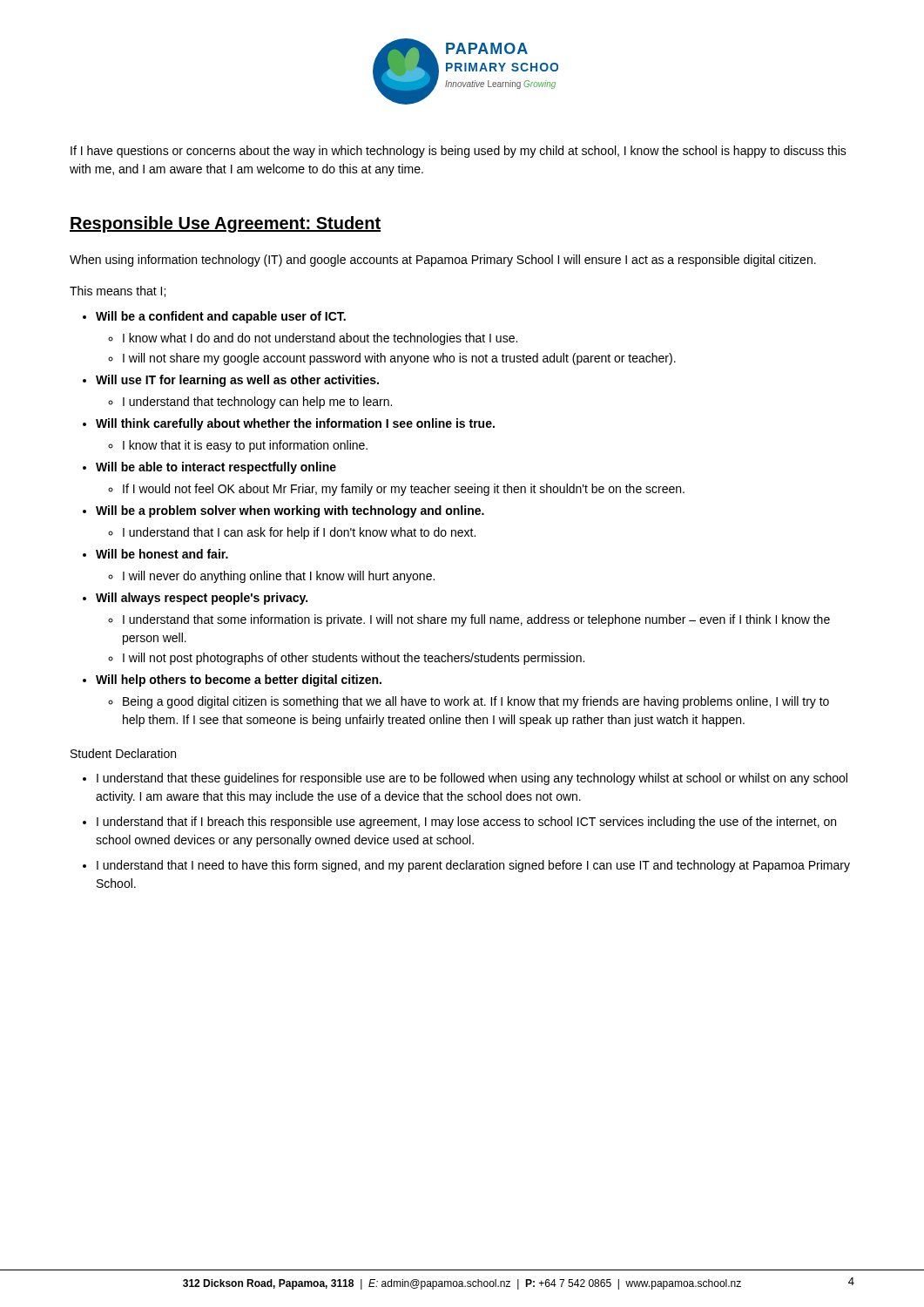924x1307 pixels.
Task: Find the block starting "Will always respect people's privacy. I understand"
Action: click(475, 629)
